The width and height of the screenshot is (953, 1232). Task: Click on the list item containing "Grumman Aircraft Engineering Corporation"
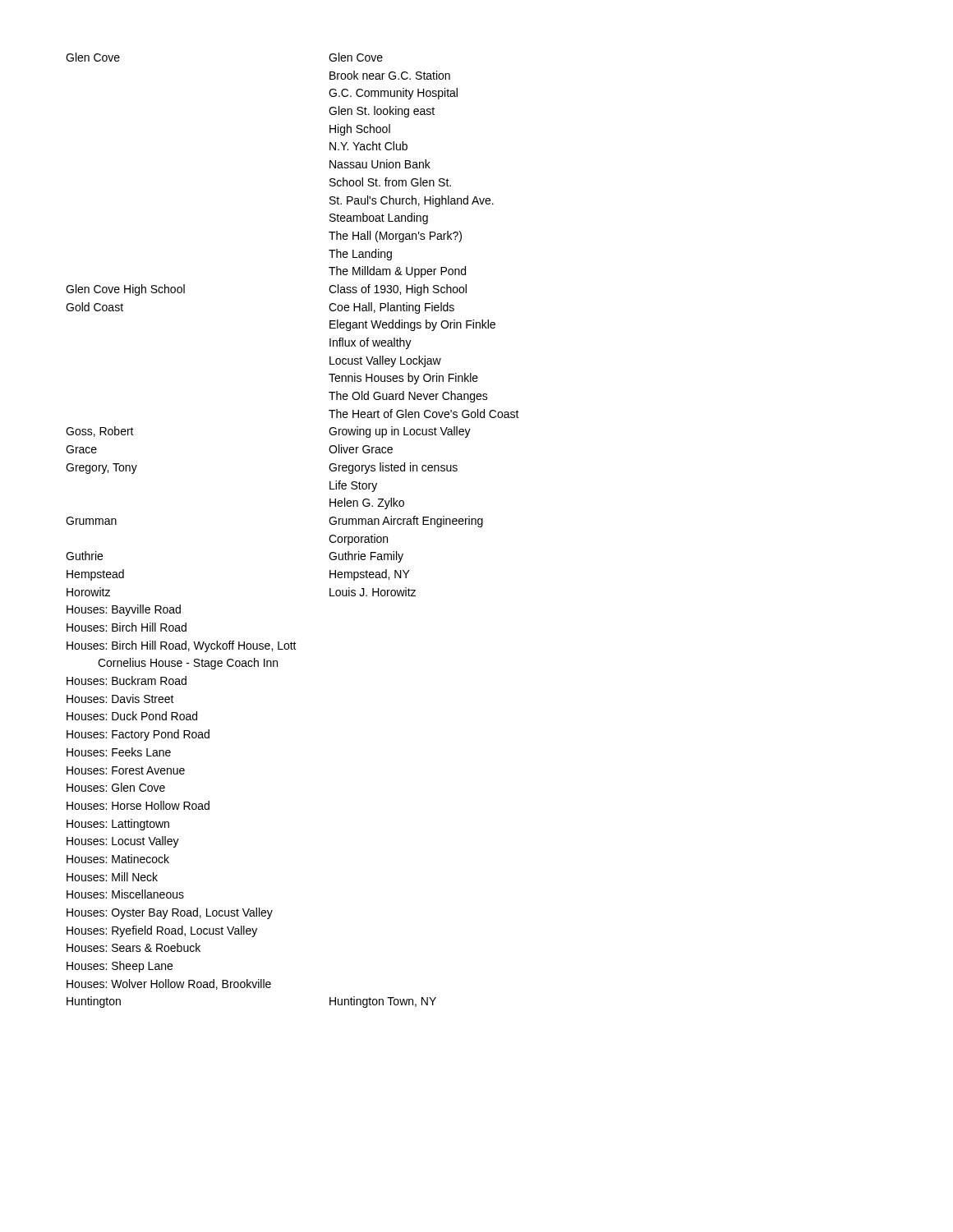(x=406, y=530)
